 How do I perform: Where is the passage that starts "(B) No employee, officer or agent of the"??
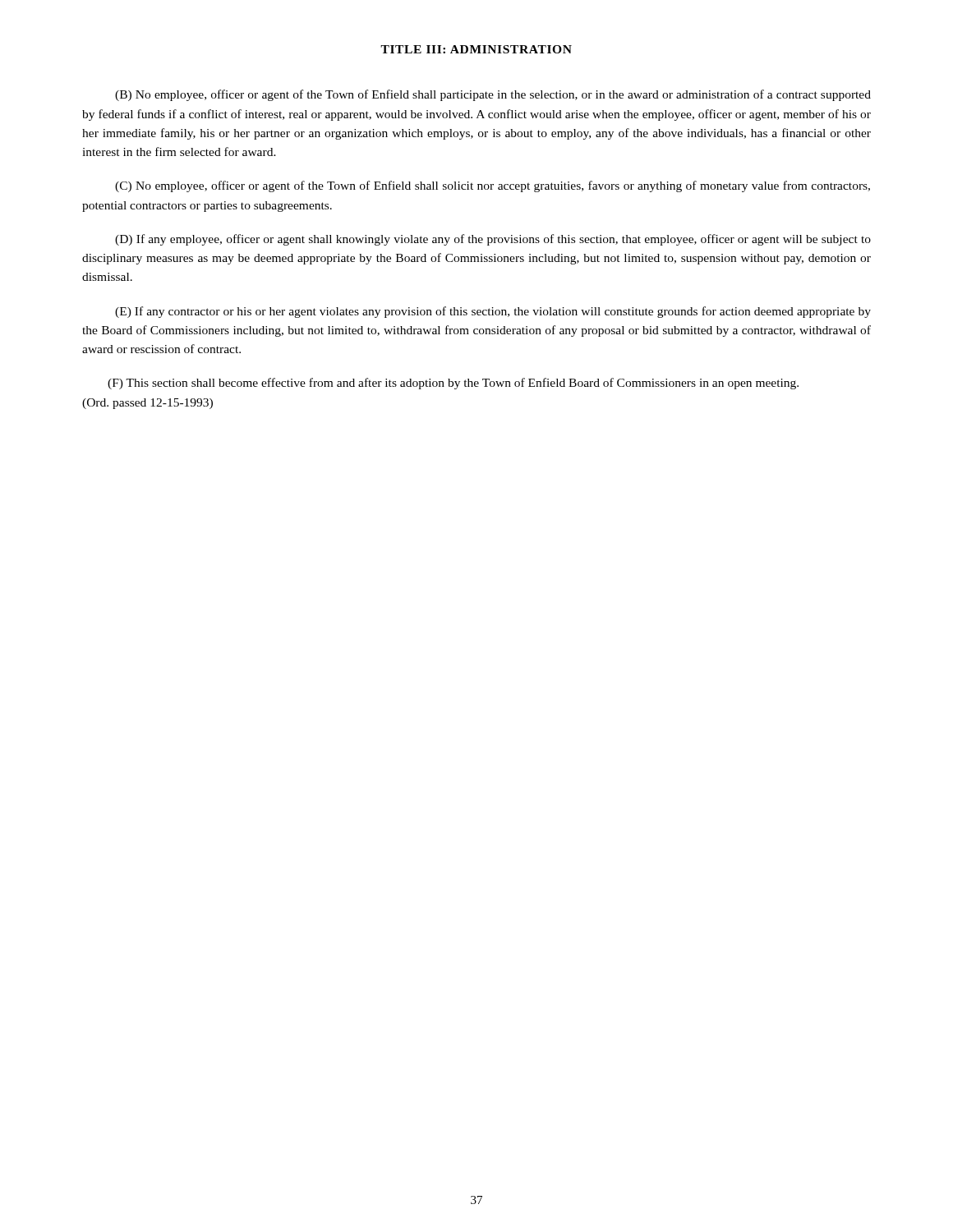[x=476, y=123]
